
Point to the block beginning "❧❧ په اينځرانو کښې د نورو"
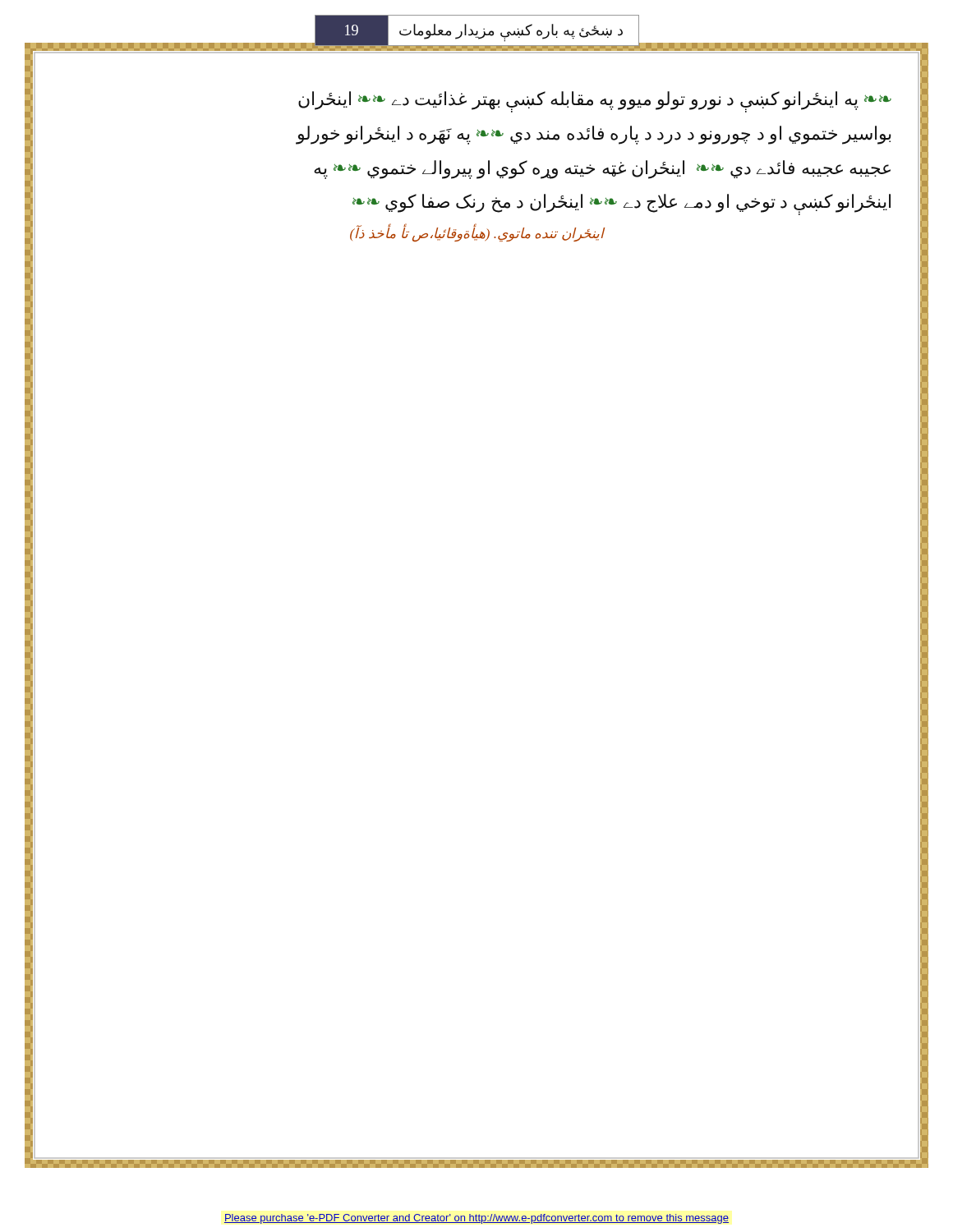point(476,168)
